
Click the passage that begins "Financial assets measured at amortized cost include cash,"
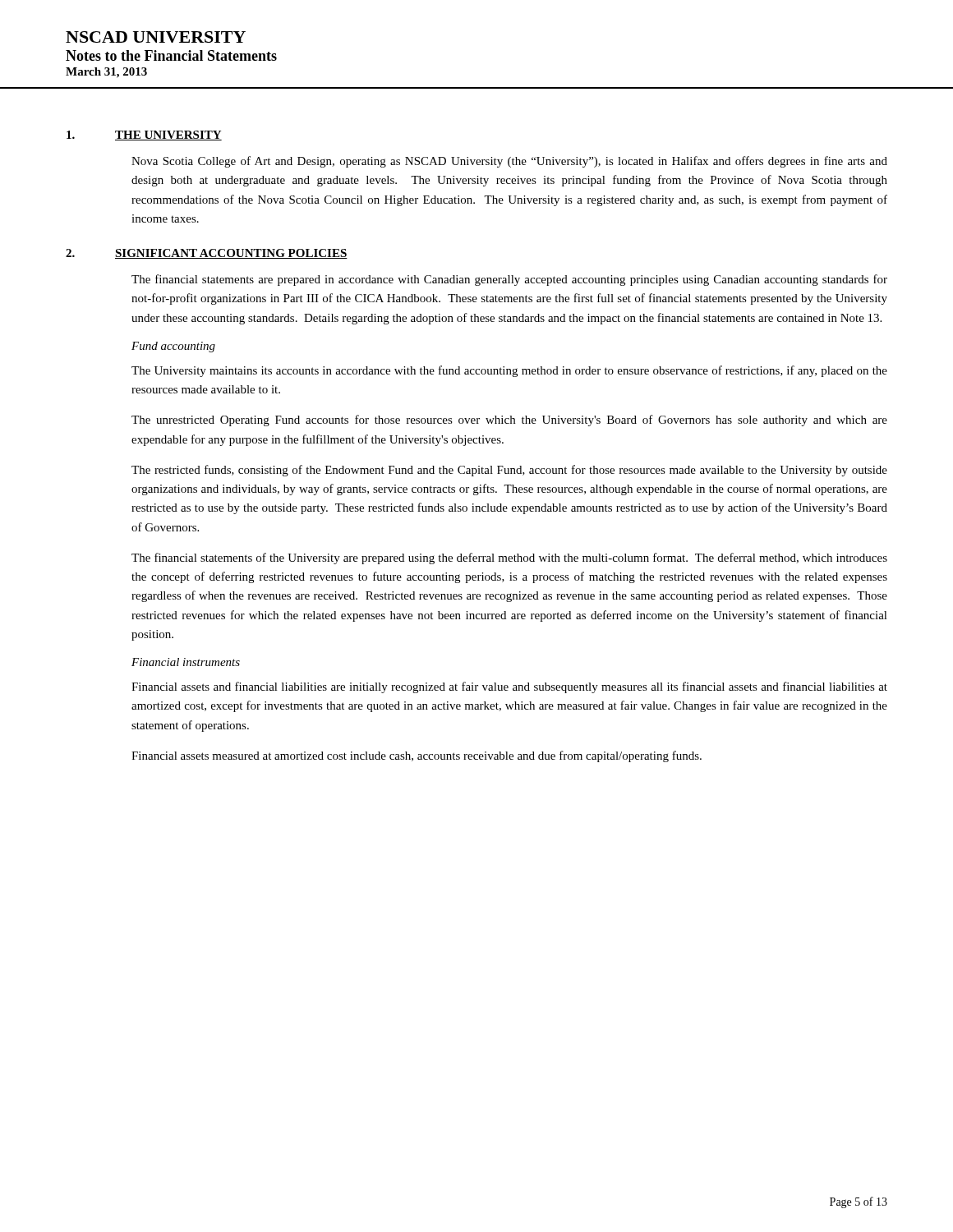[417, 755]
